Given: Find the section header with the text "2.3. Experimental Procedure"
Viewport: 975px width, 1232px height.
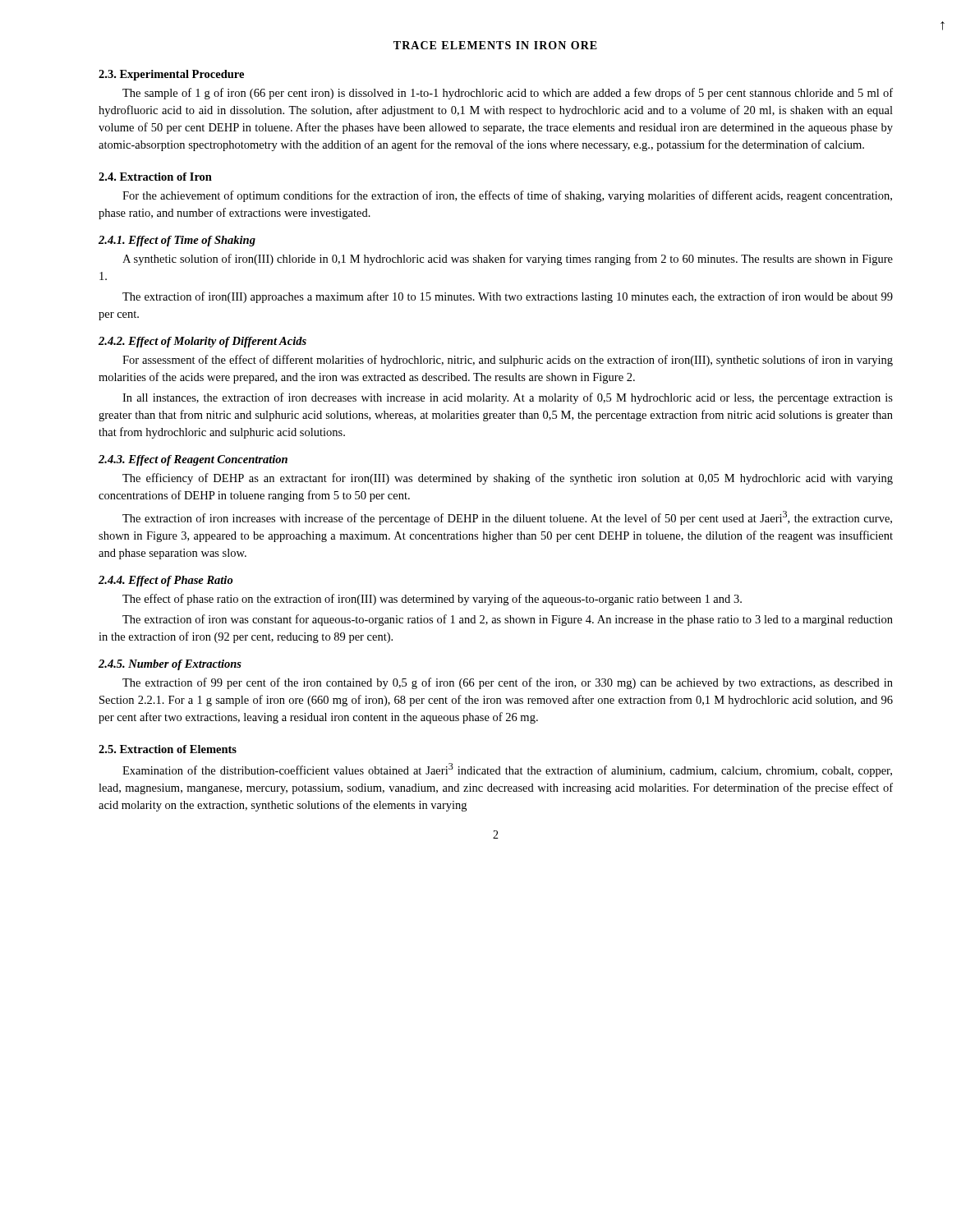Looking at the screenshot, I should (171, 74).
